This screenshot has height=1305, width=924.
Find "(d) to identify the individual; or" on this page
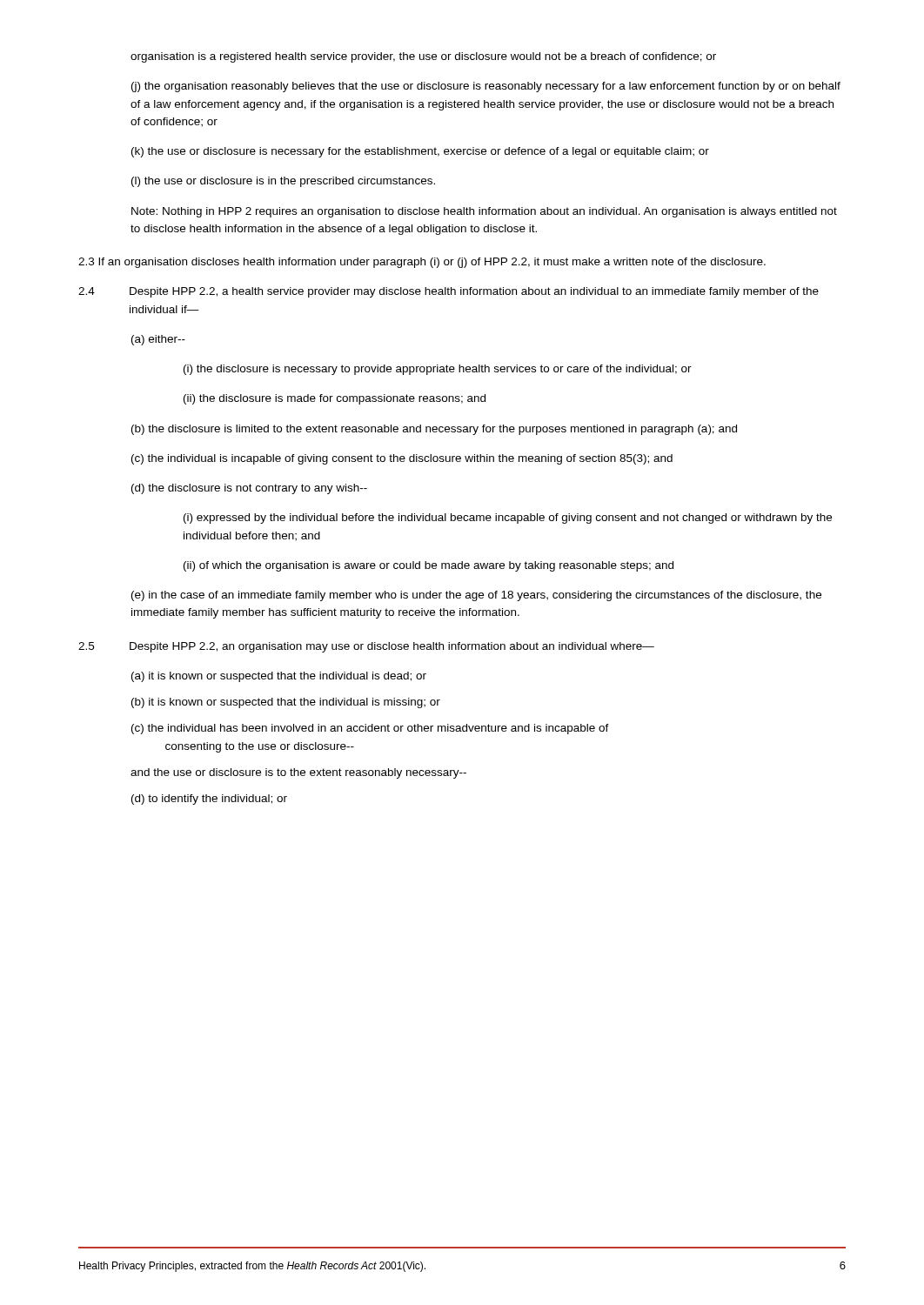[x=209, y=798]
